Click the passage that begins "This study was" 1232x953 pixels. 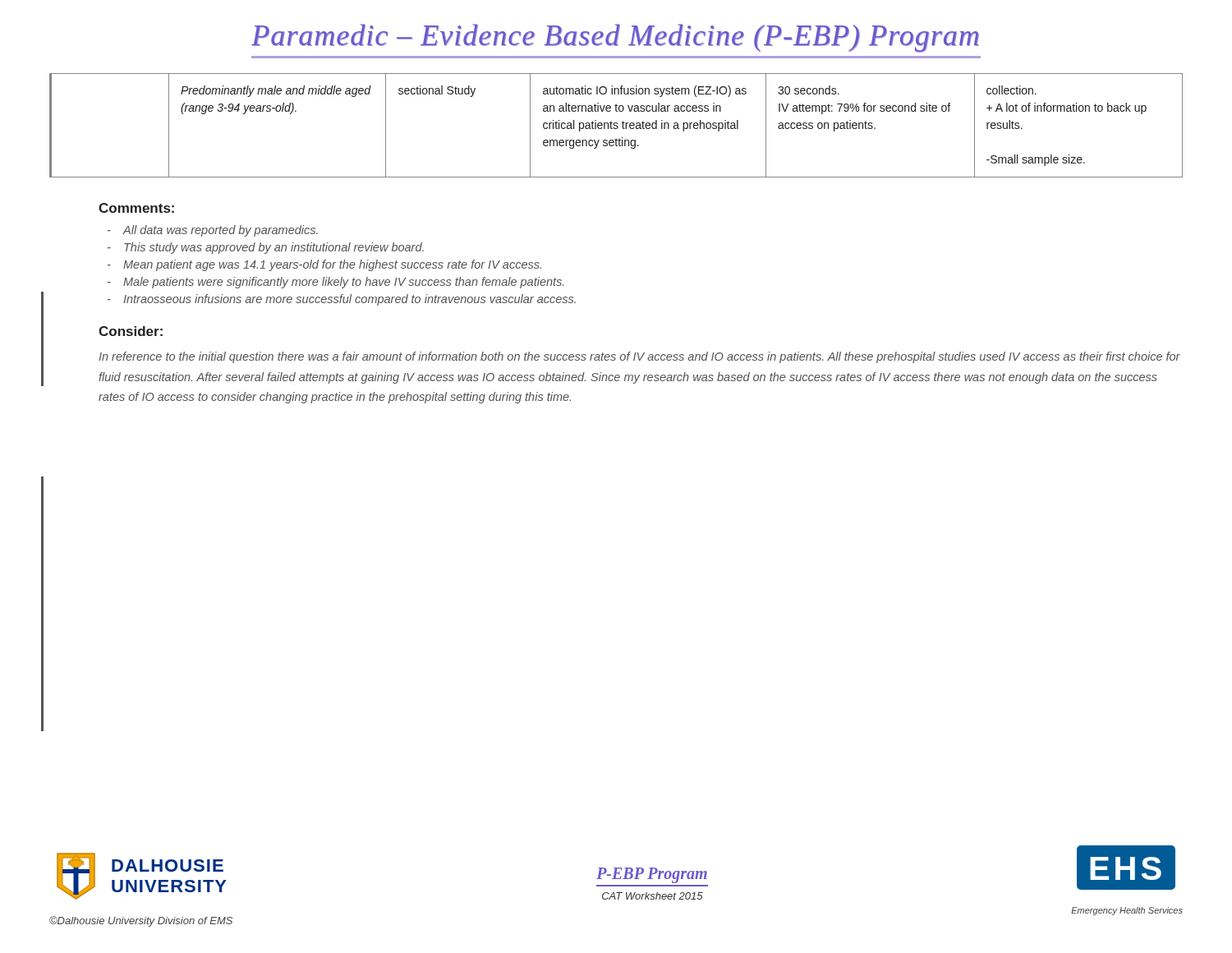pyautogui.click(x=274, y=247)
